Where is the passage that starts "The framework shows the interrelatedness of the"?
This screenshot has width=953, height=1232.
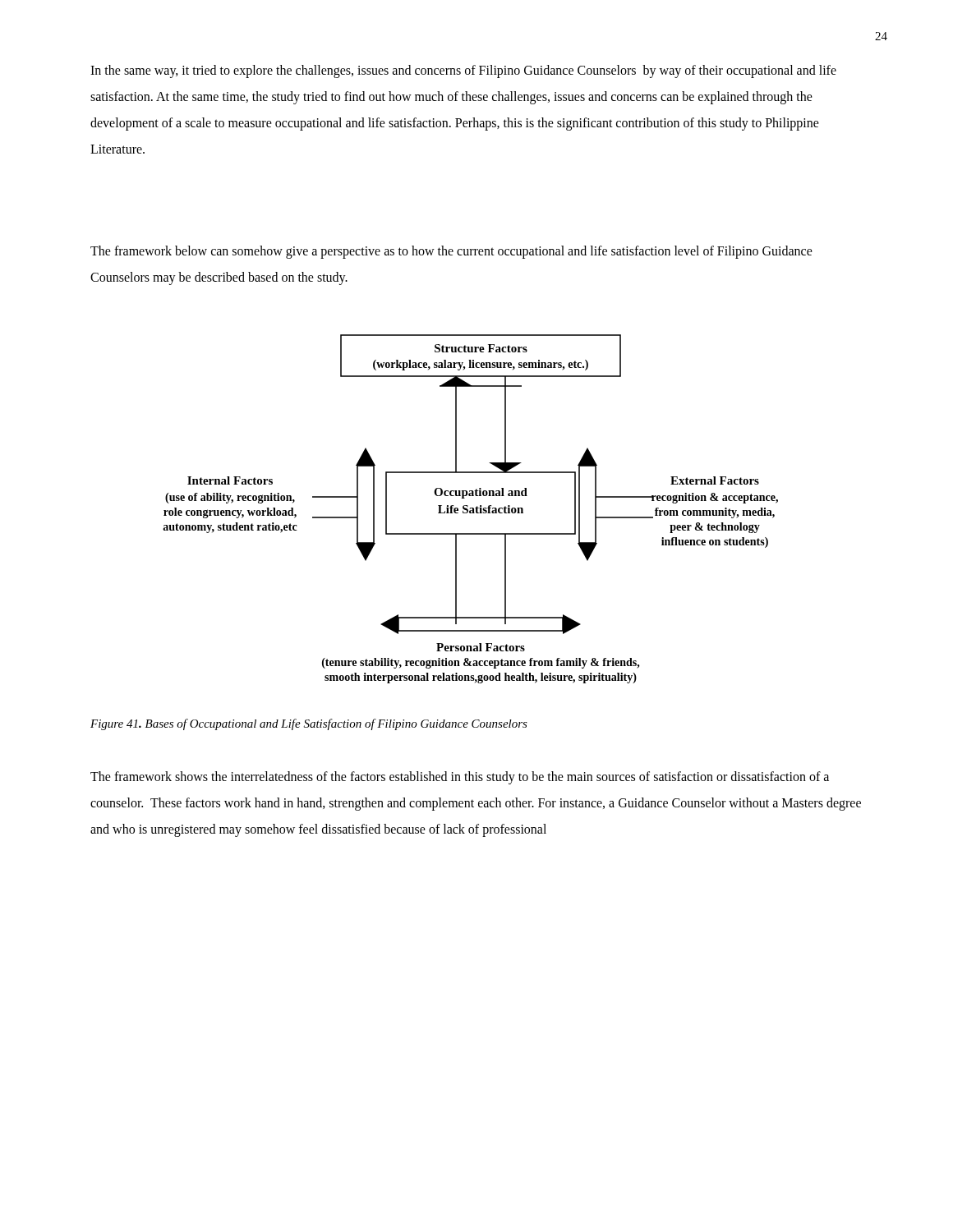pos(476,803)
